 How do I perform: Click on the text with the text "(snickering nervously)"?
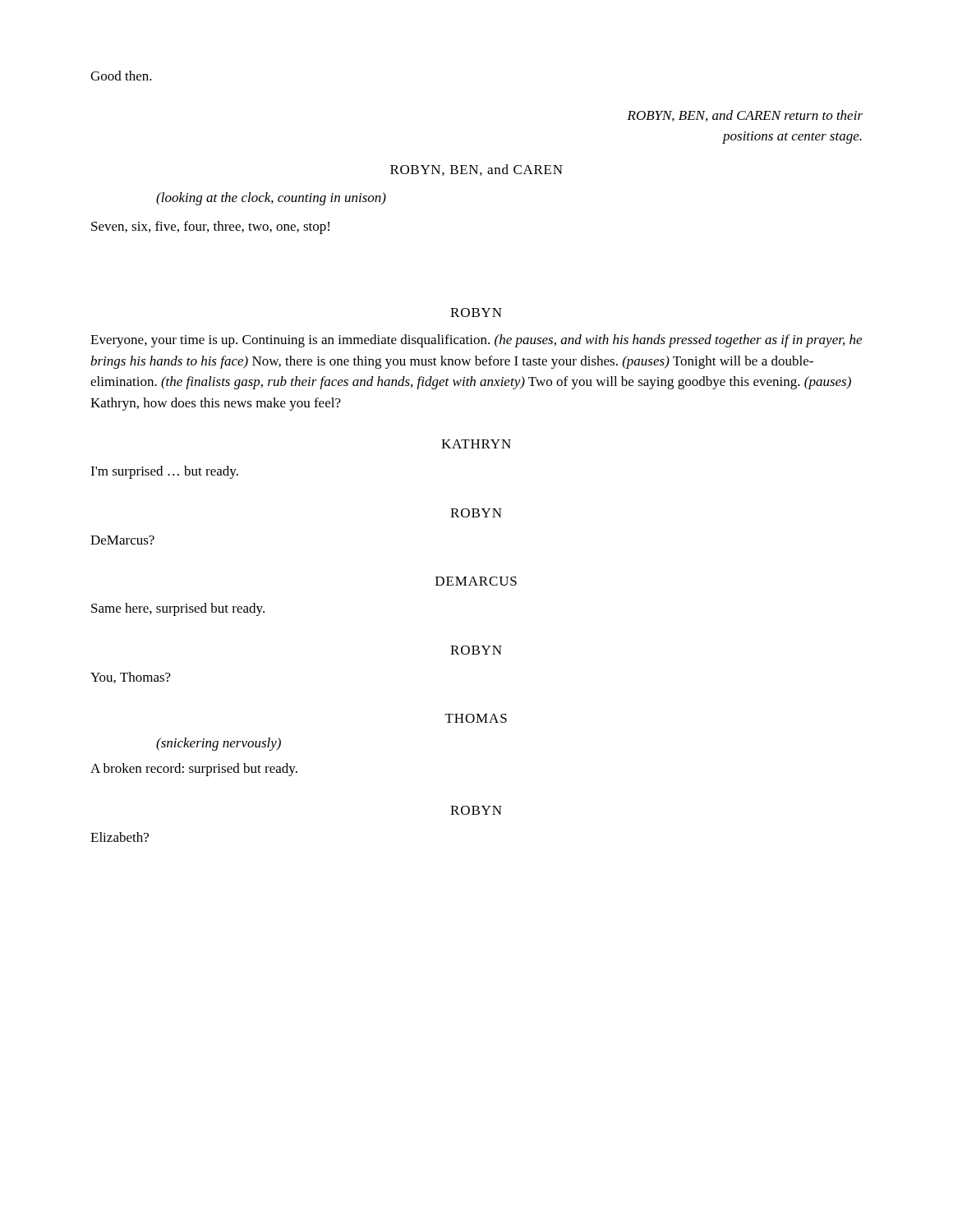pyautogui.click(x=219, y=743)
